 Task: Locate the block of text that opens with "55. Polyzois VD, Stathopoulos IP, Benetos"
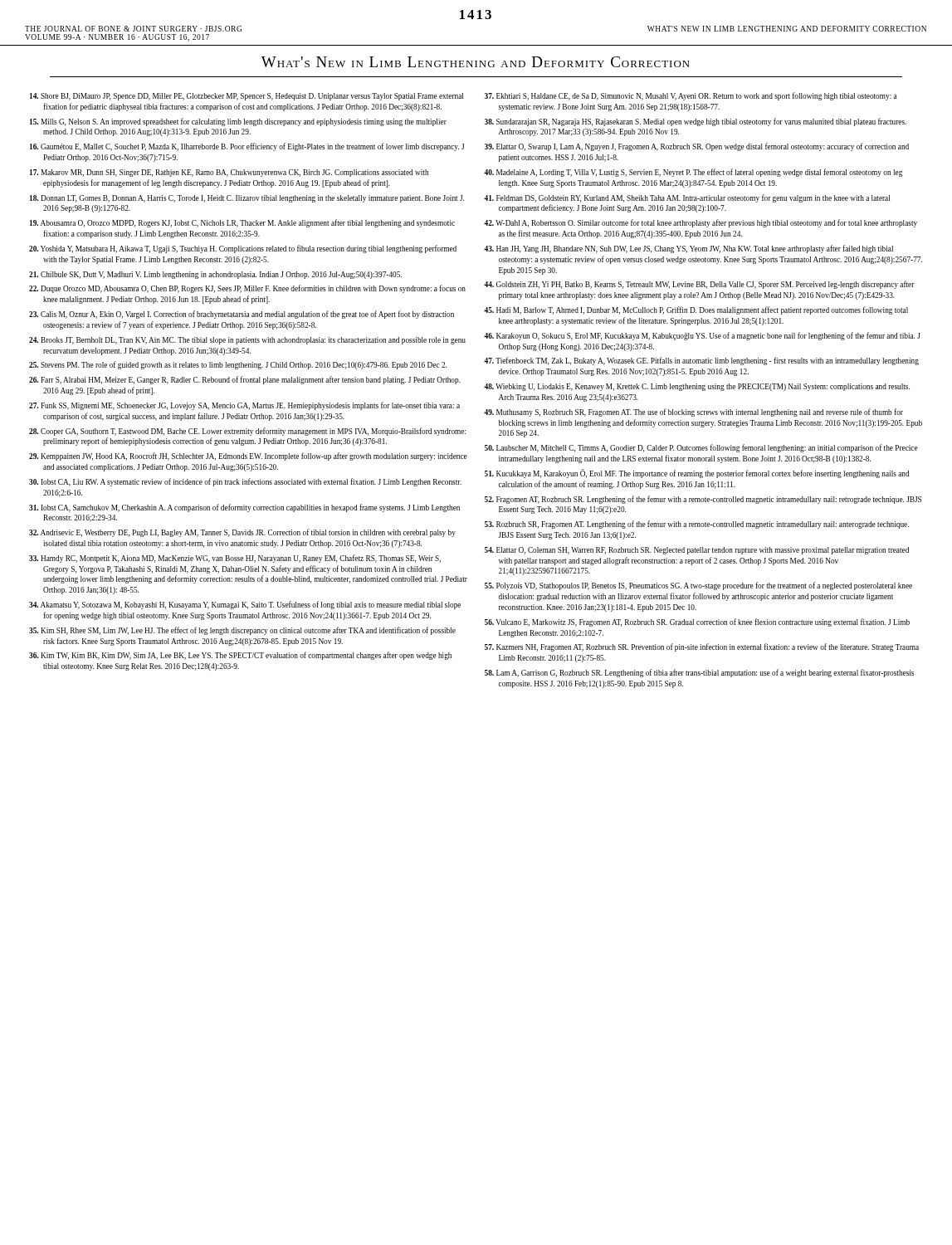tap(698, 597)
